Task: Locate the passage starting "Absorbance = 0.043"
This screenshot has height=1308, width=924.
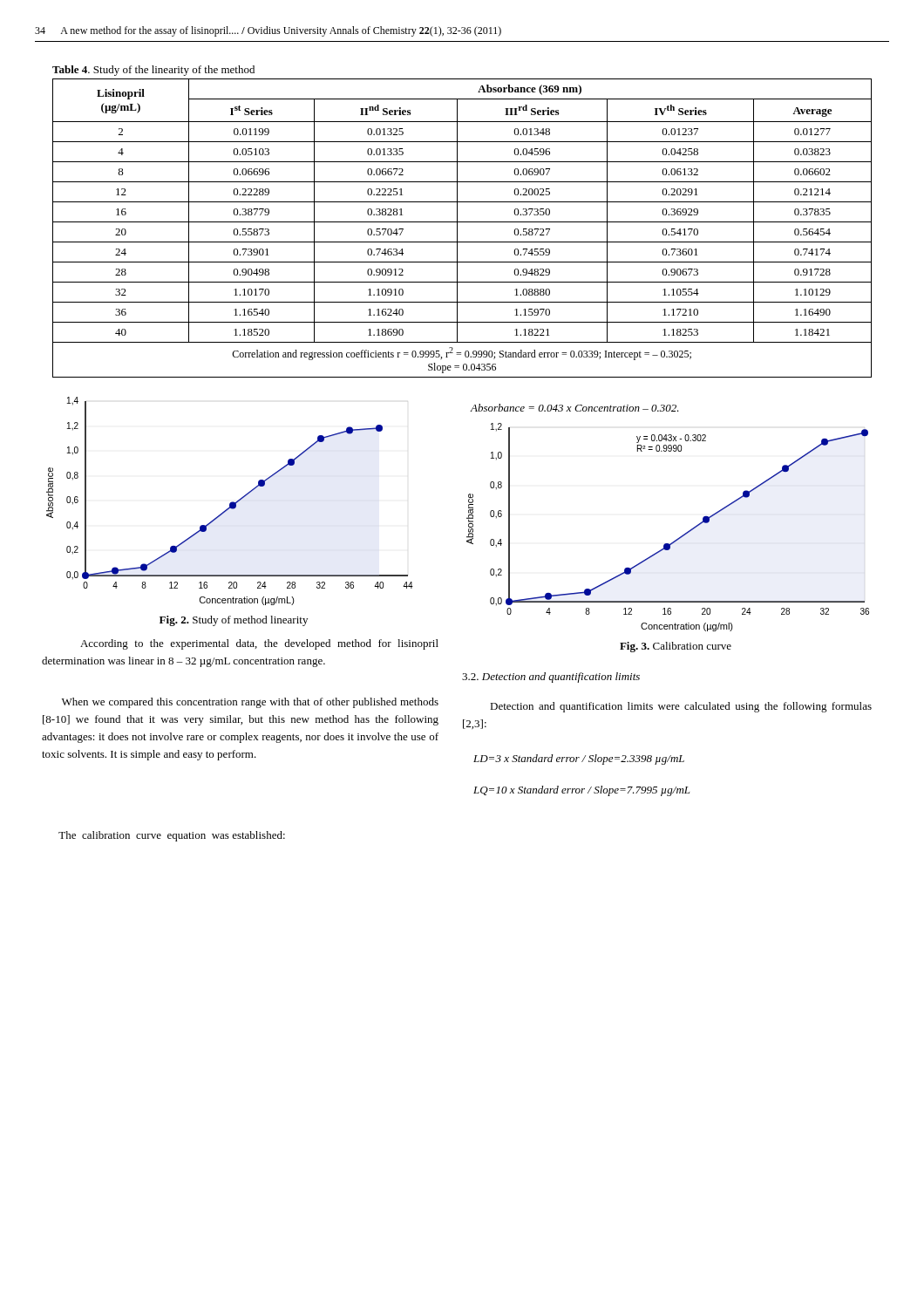Action: (575, 408)
